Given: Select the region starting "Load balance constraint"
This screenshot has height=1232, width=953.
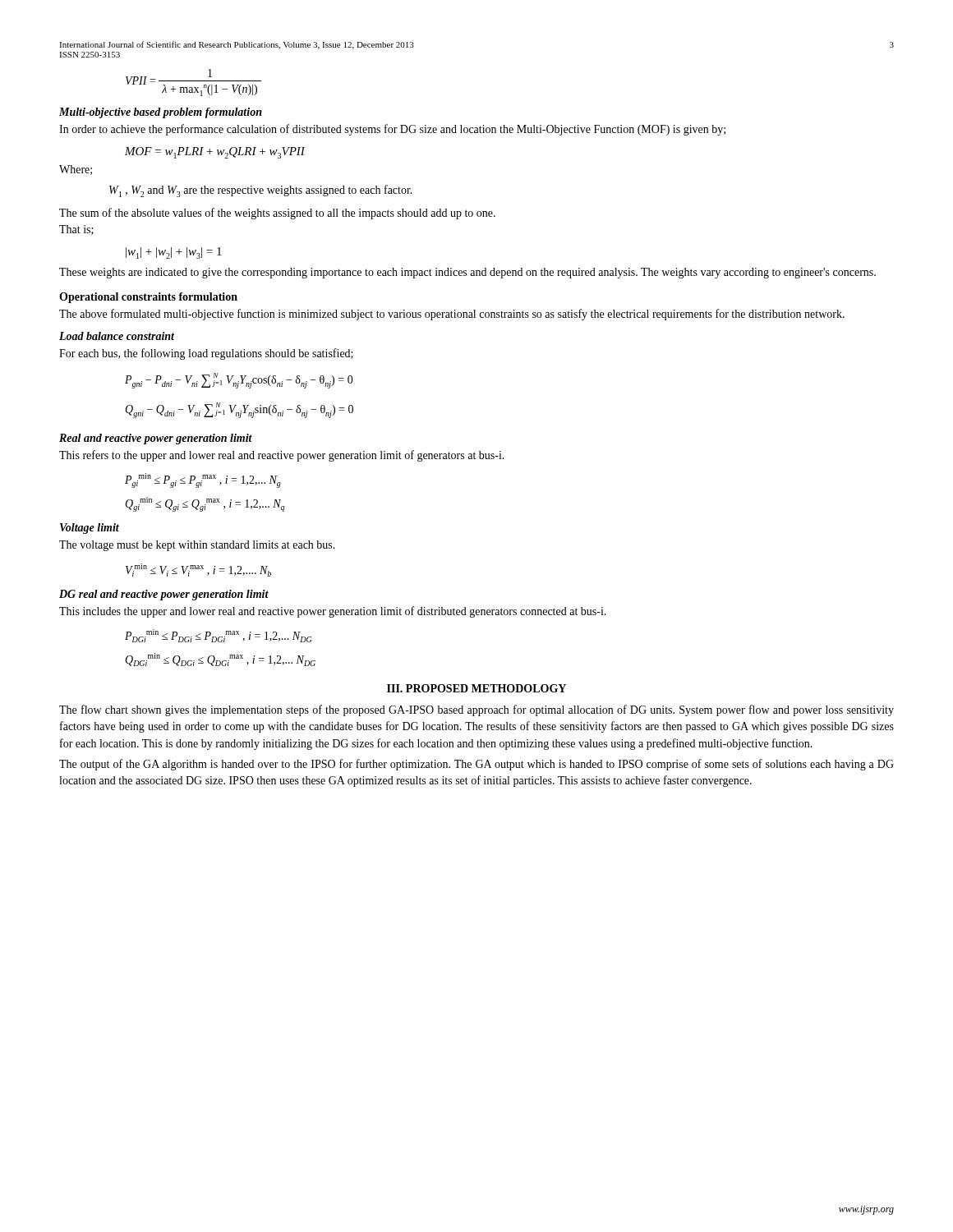Looking at the screenshot, I should pos(117,336).
